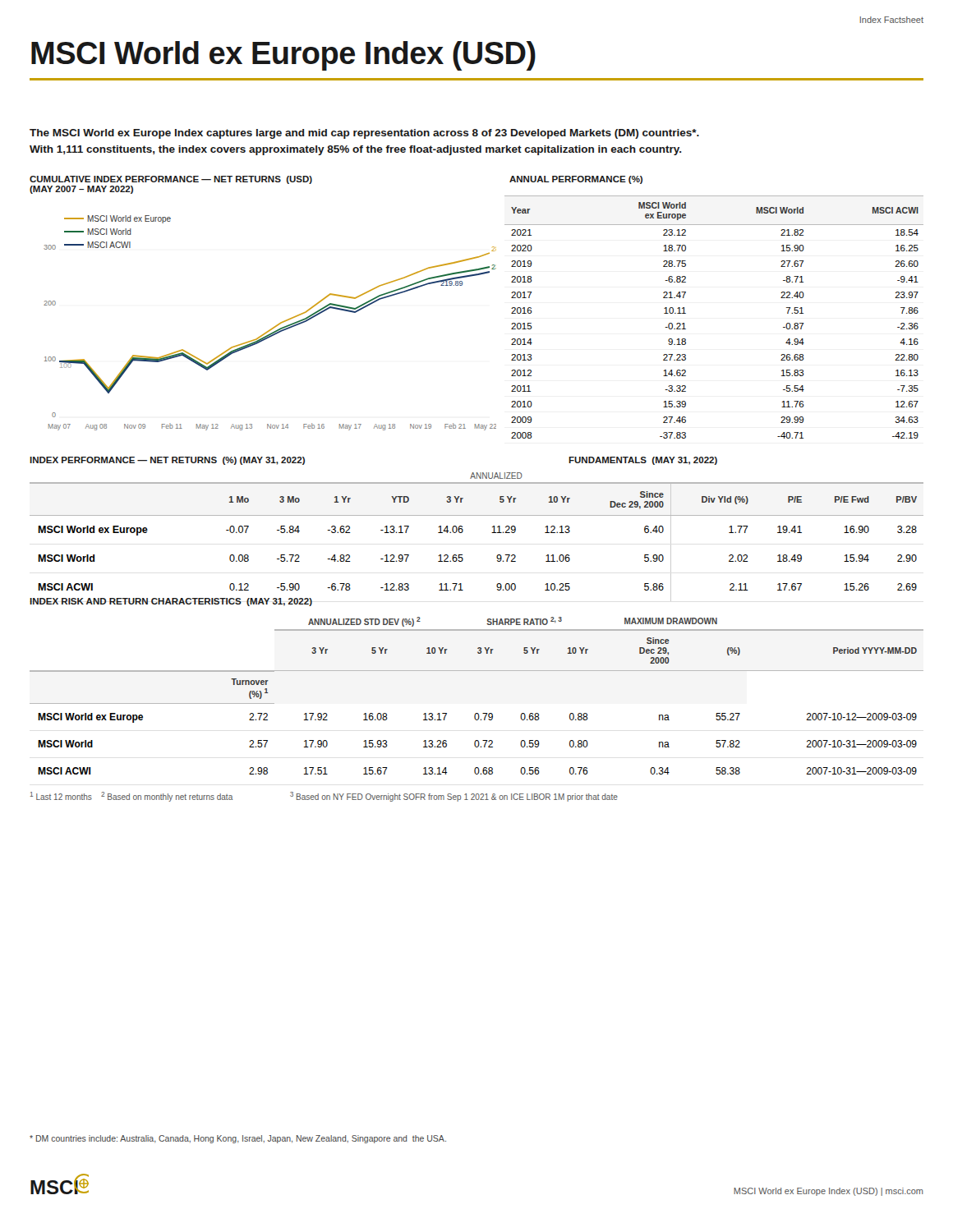Where does it say "ANNUAL PERFORMANCE (%)"?
Screen dimensions: 1232x953
(x=576, y=179)
